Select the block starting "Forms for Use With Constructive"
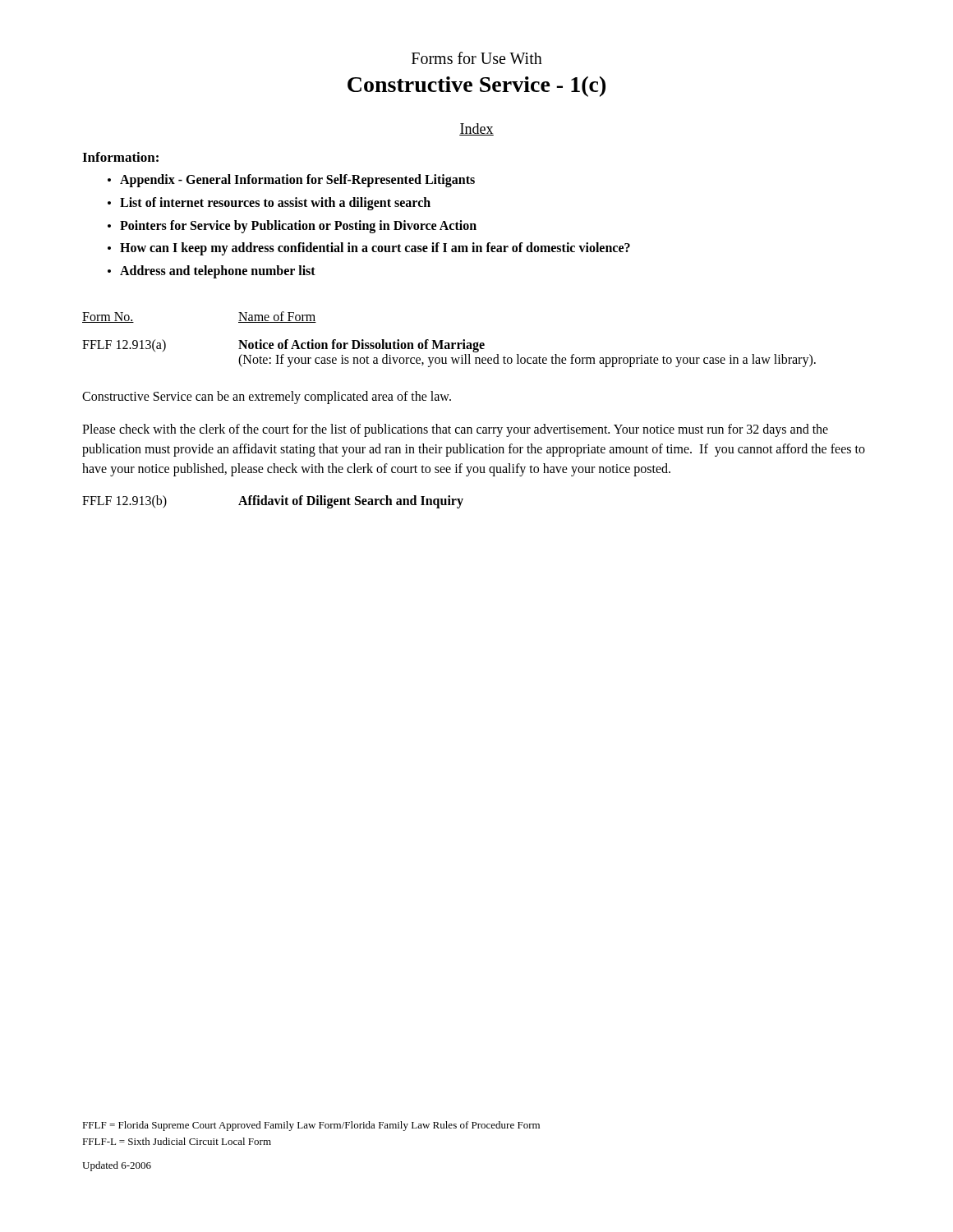Screen dimensions: 1232x953 tap(476, 73)
